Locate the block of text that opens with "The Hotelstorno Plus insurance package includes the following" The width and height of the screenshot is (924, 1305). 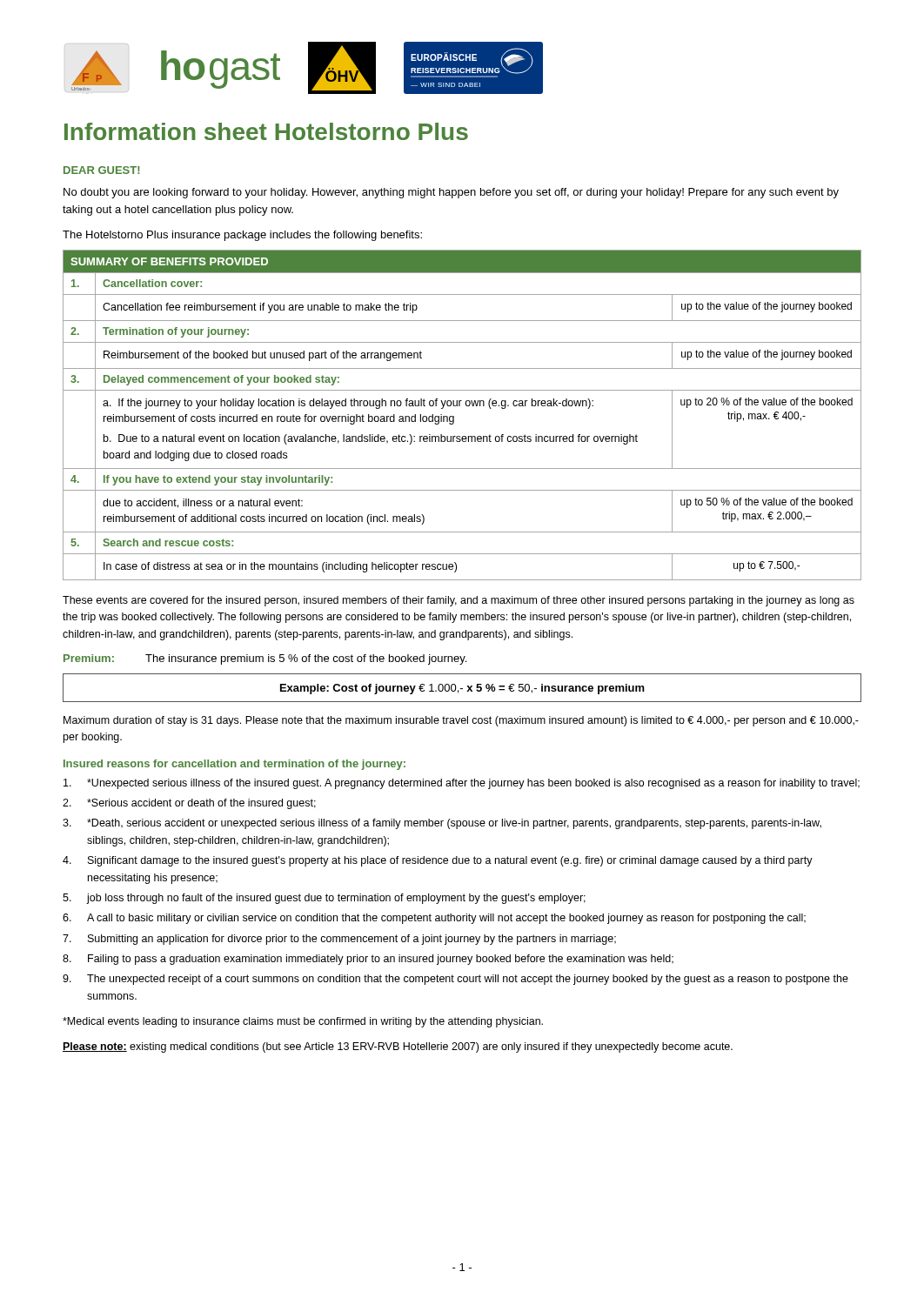243,235
